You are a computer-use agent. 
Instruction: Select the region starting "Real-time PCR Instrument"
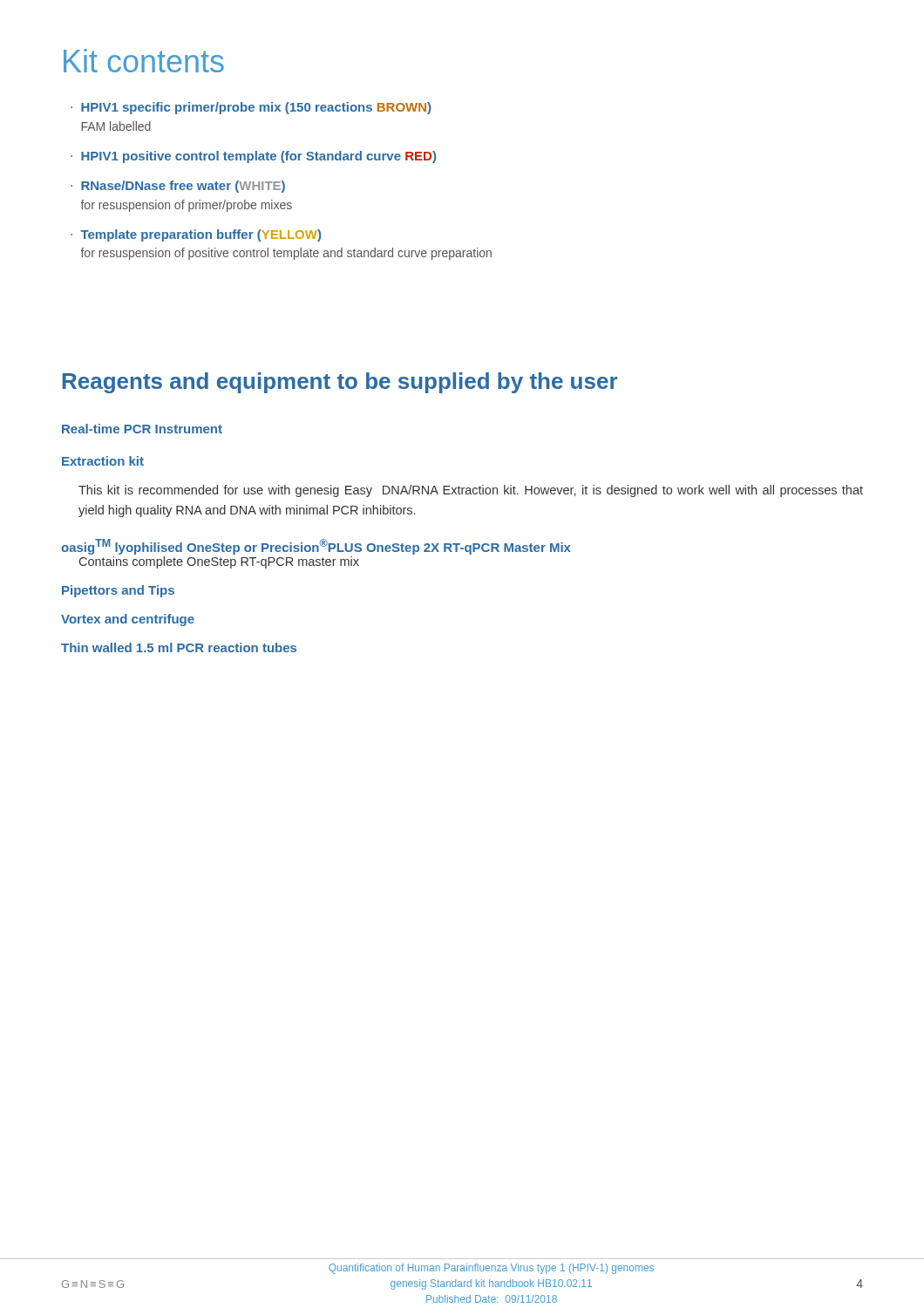coord(142,429)
